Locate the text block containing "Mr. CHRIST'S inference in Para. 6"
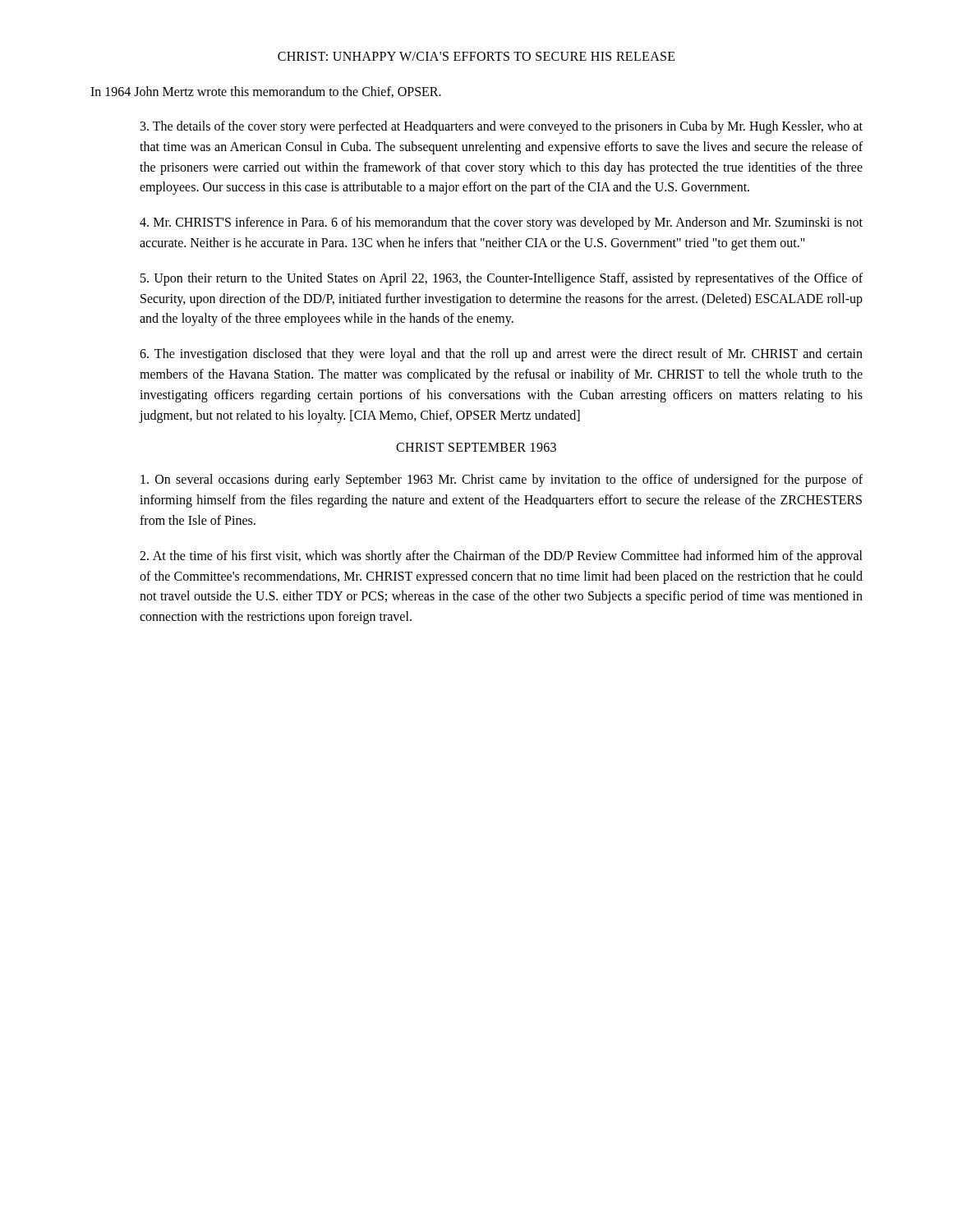953x1232 pixels. (x=501, y=233)
